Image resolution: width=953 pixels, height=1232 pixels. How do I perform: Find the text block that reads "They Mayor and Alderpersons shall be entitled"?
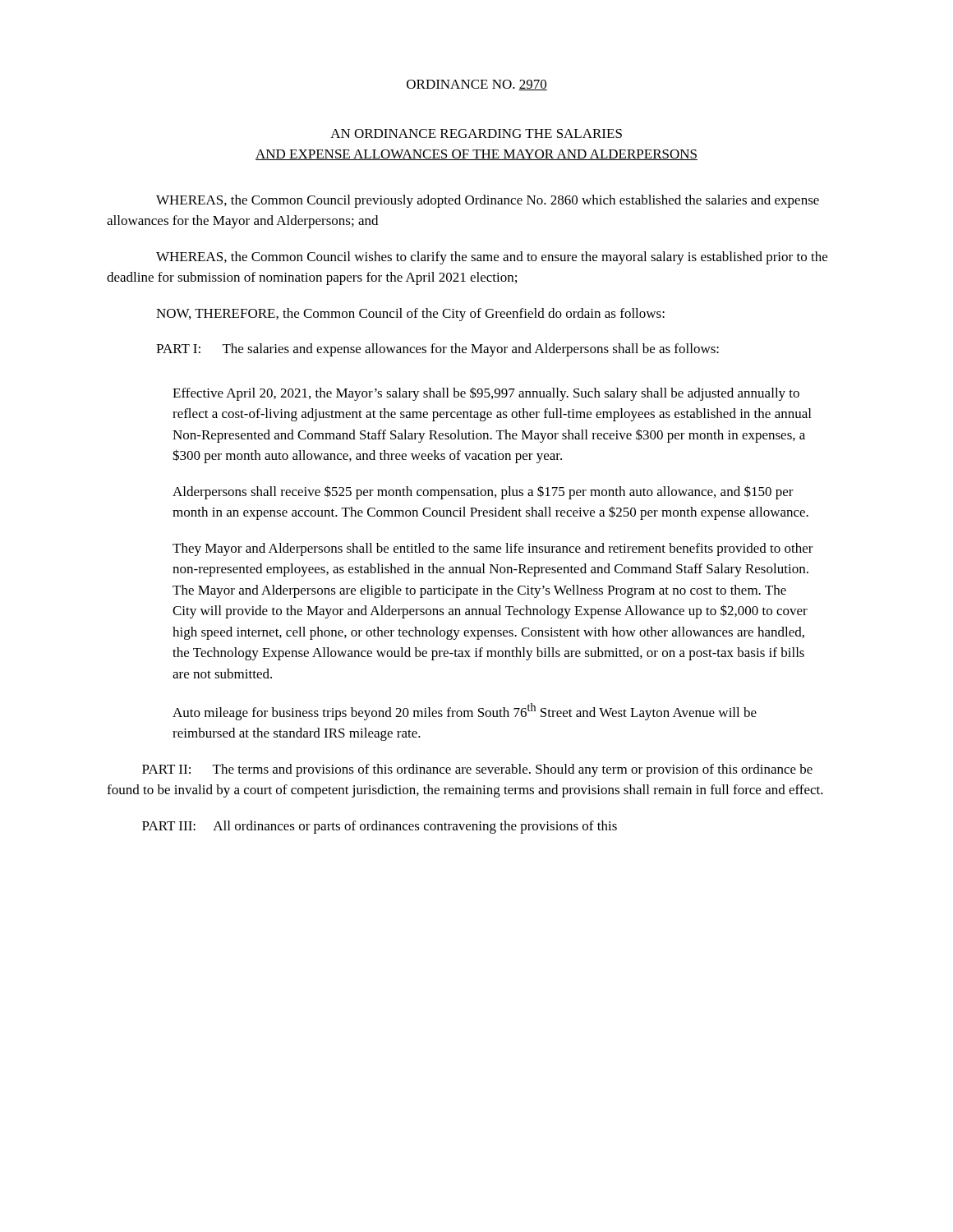pos(493,611)
